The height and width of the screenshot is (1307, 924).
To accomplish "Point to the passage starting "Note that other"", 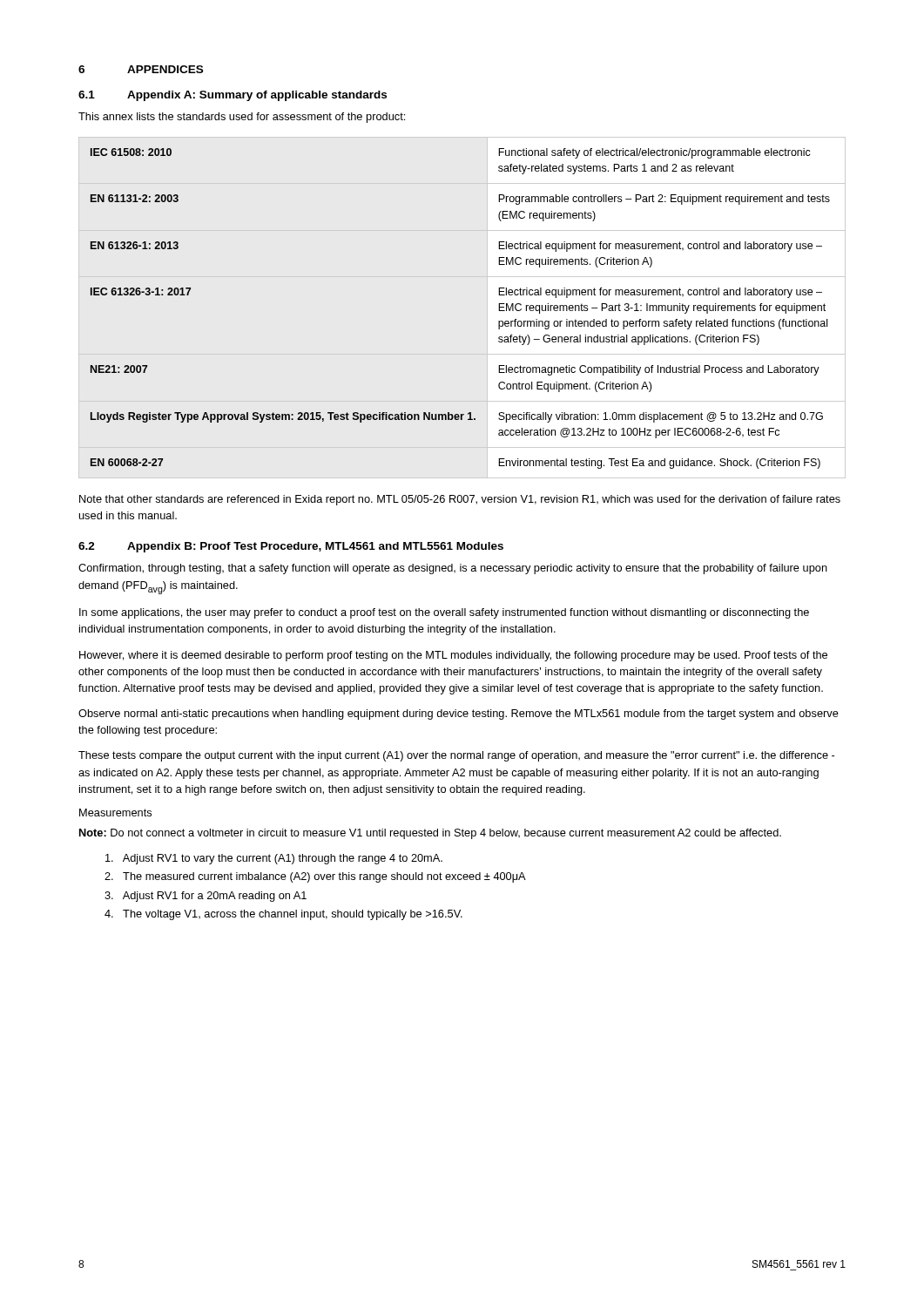I will [459, 507].
